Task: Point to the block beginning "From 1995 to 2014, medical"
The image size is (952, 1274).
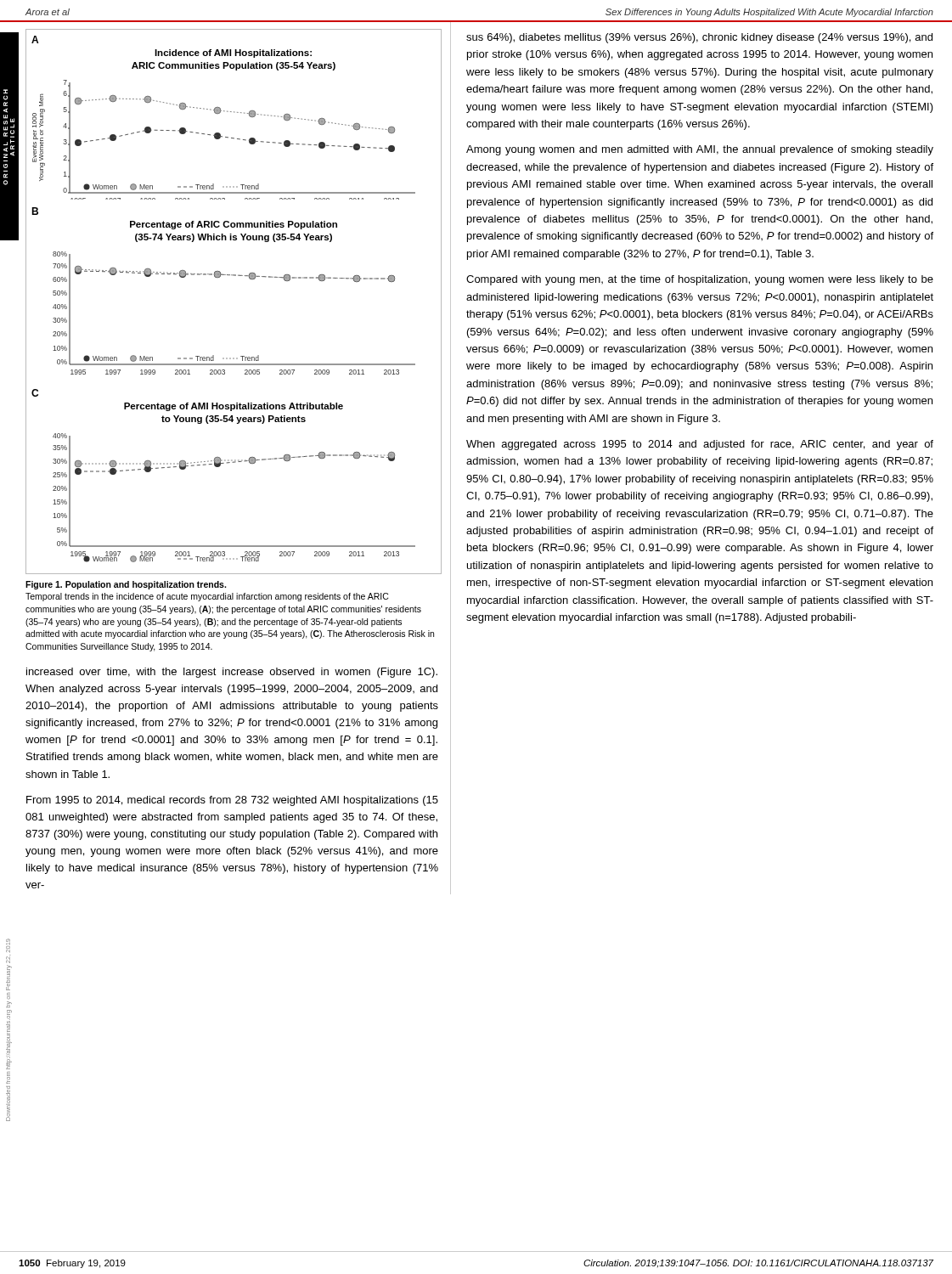Action: click(x=232, y=842)
